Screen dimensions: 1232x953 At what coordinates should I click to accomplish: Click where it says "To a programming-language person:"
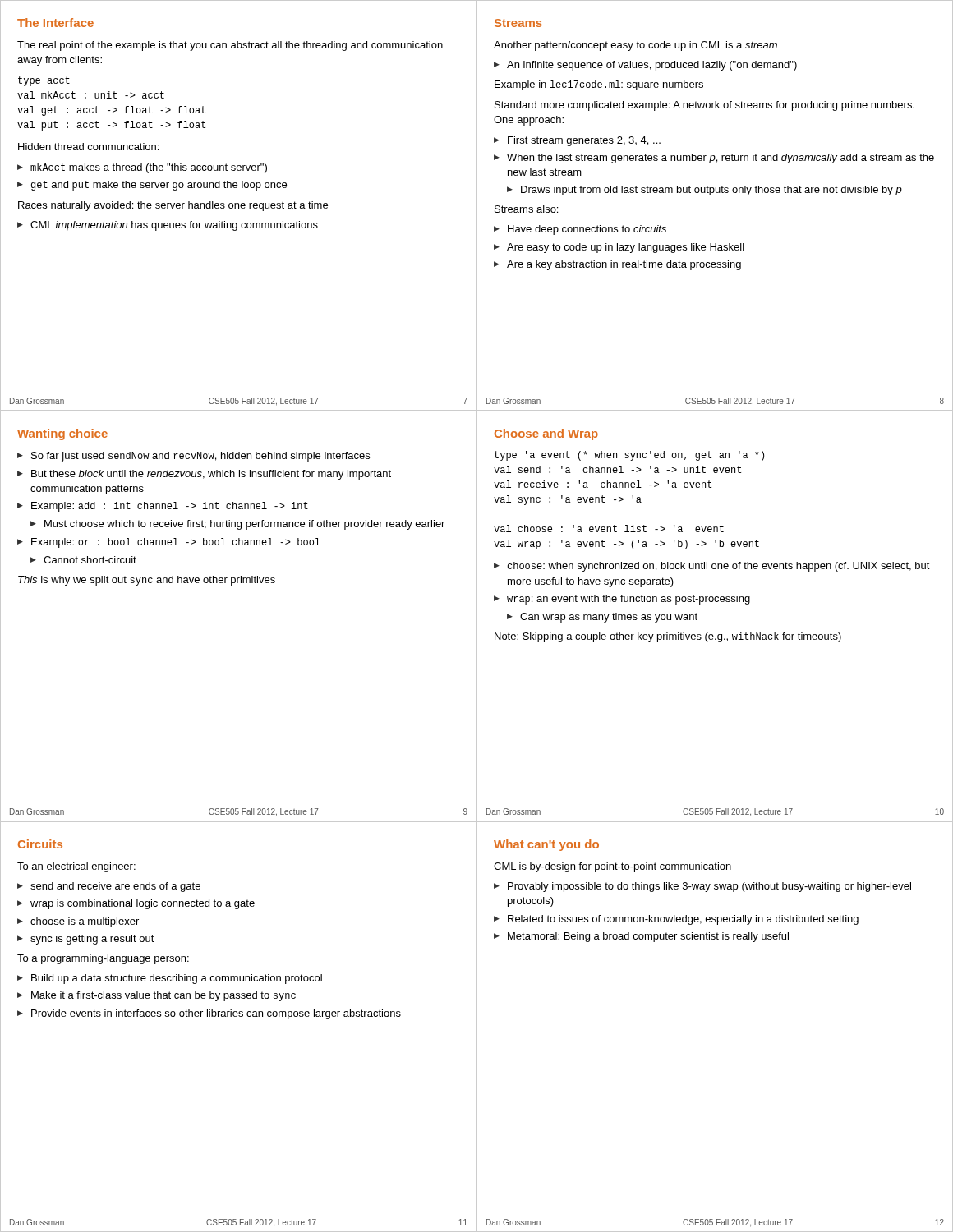point(103,959)
